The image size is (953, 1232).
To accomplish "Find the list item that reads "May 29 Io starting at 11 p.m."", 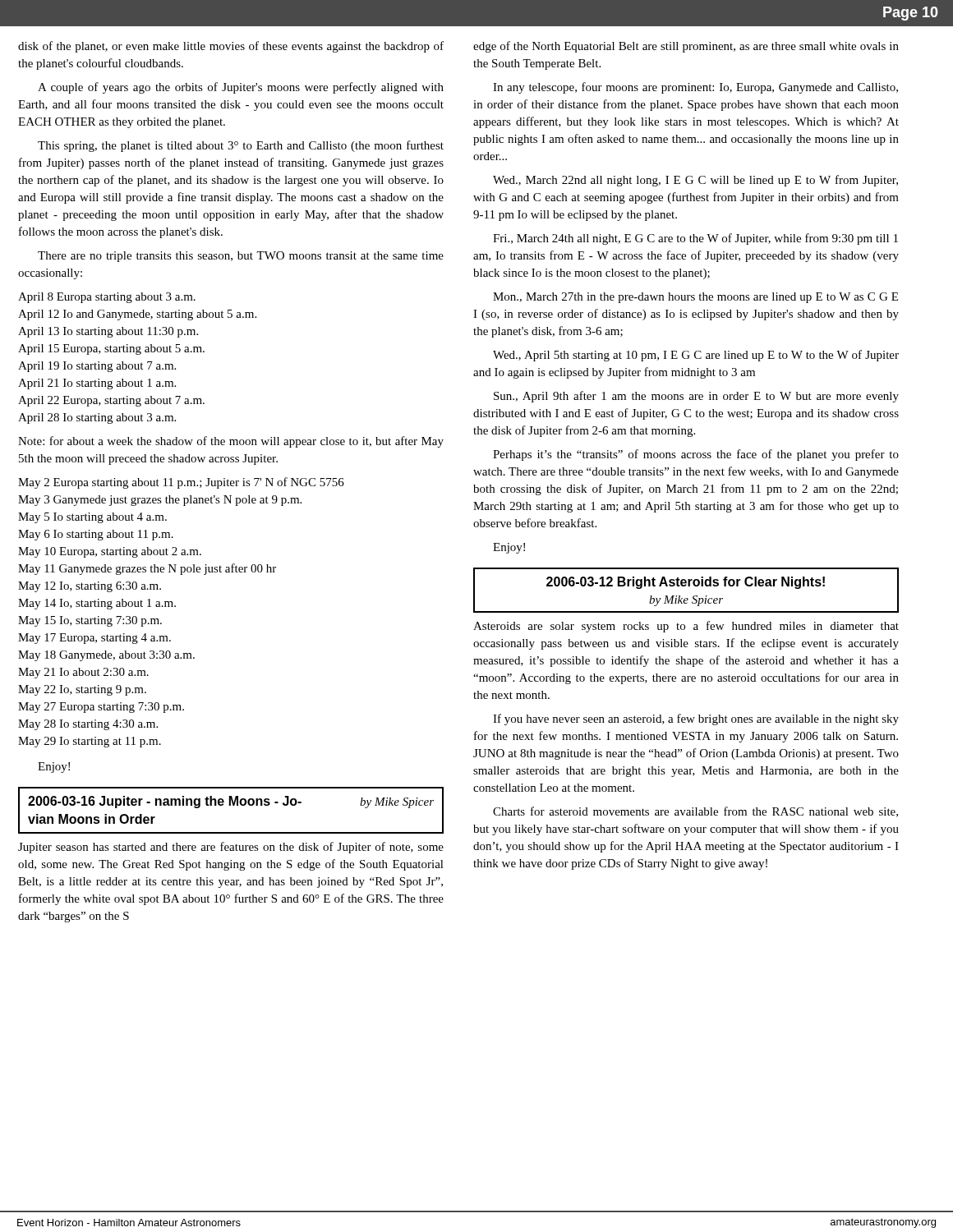I will tap(90, 741).
